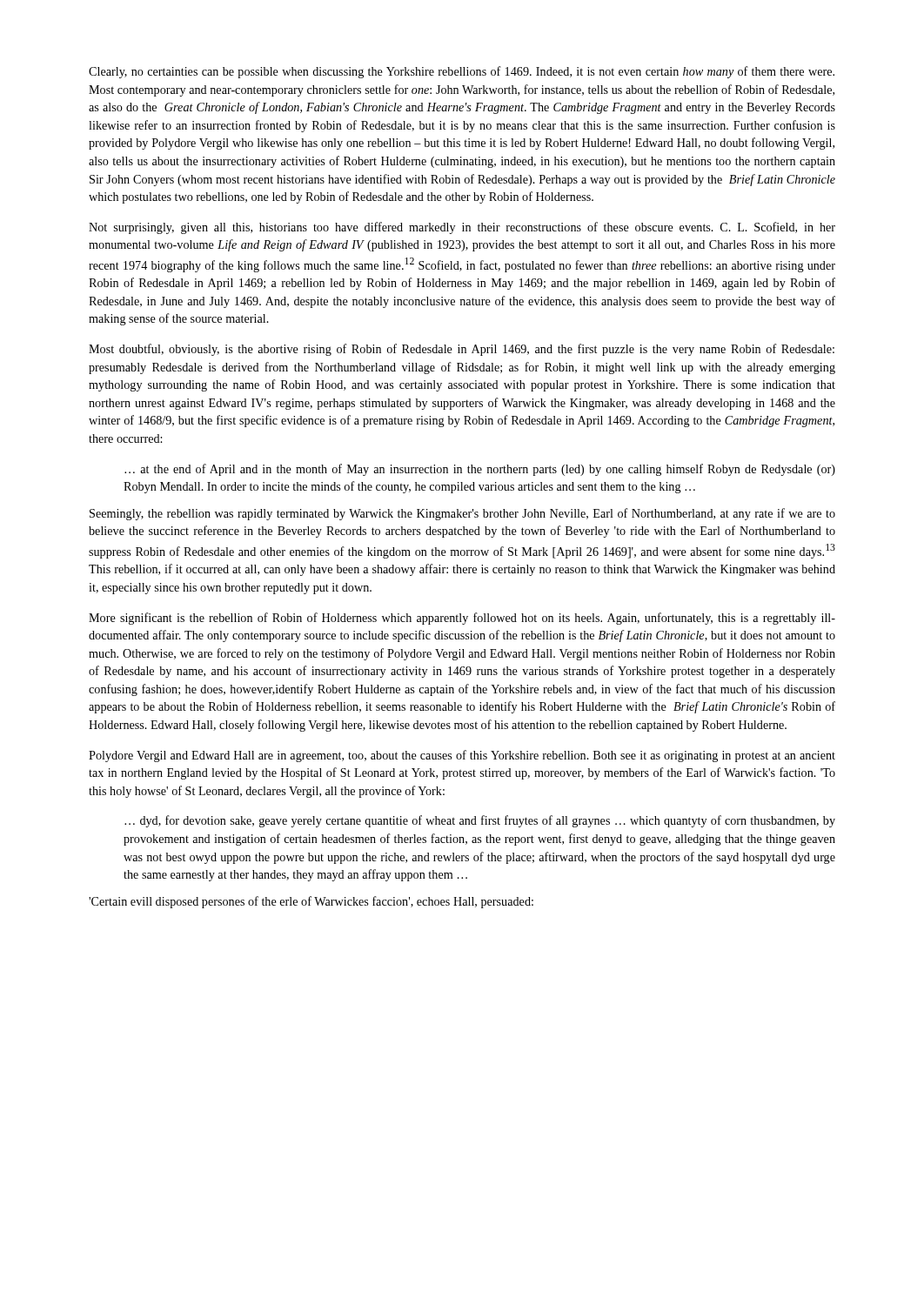
Task: Click on the text block starting "Polydore Vergil and"
Action: point(462,773)
